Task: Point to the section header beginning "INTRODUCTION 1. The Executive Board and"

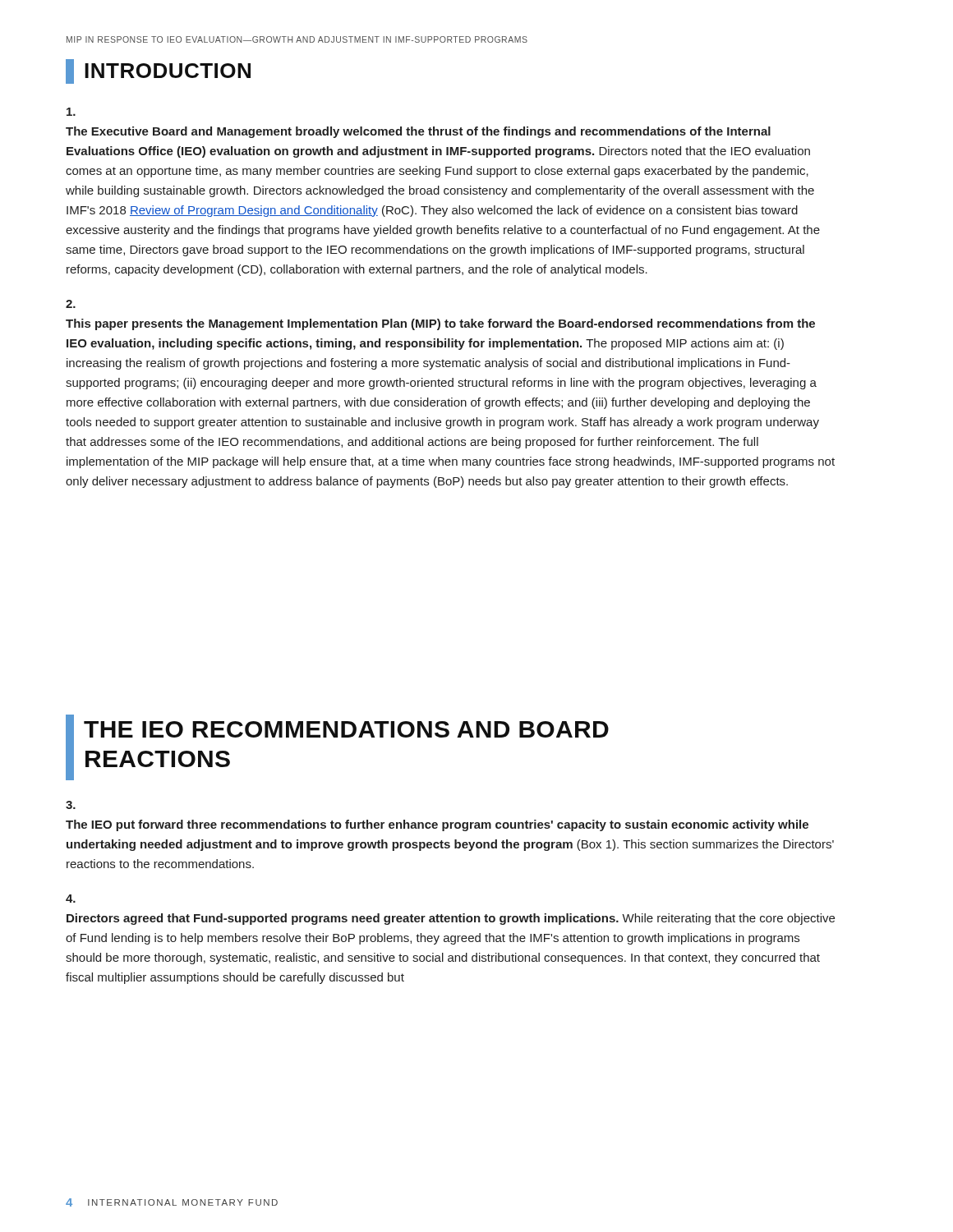Action: (x=476, y=275)
